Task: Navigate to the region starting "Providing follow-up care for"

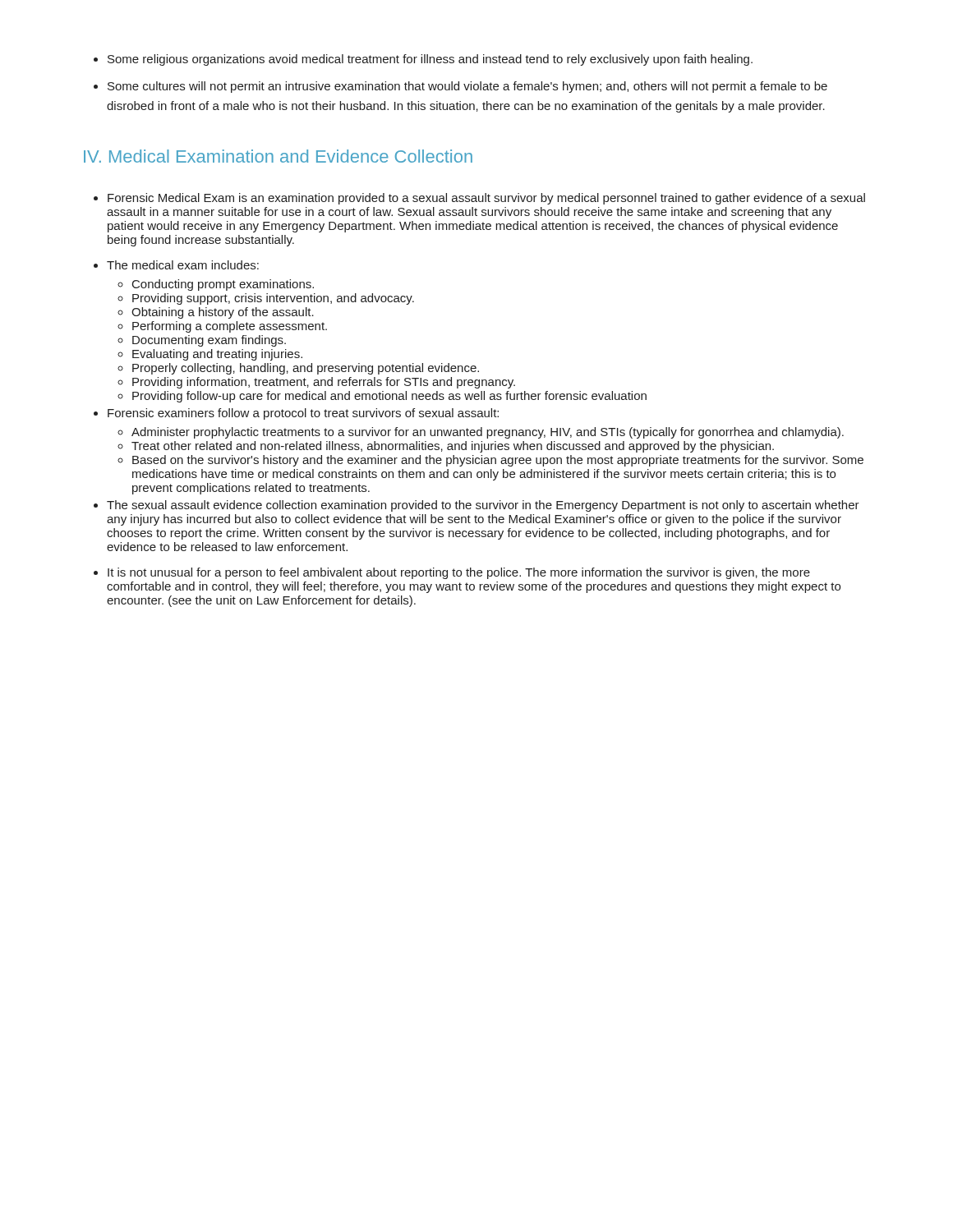Action: (x=501, y=395)
